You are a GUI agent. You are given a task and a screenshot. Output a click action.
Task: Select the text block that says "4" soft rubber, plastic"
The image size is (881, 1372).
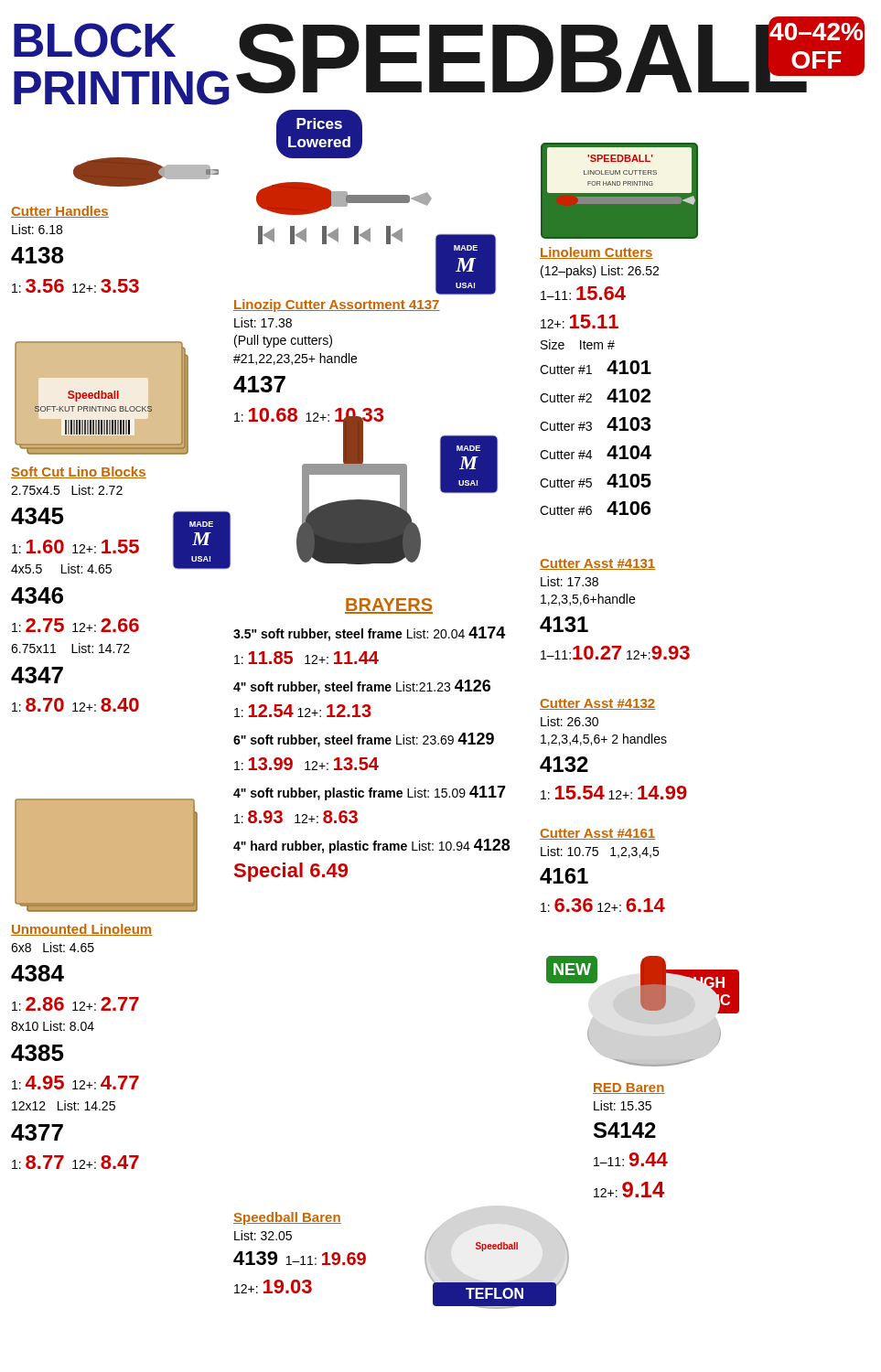pyautogui.click(x=370, y=805)
